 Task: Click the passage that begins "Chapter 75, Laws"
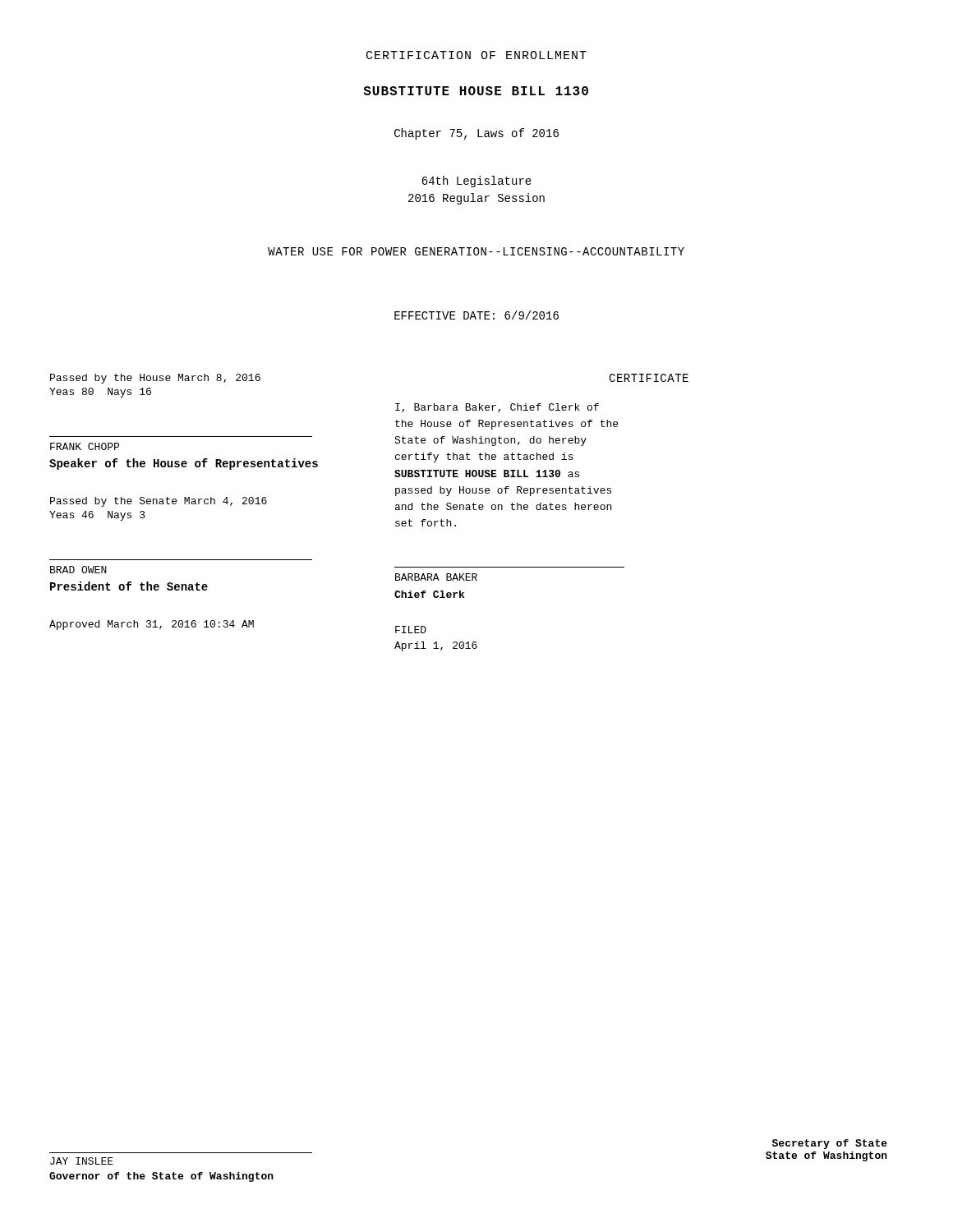(x=476, y=134)
